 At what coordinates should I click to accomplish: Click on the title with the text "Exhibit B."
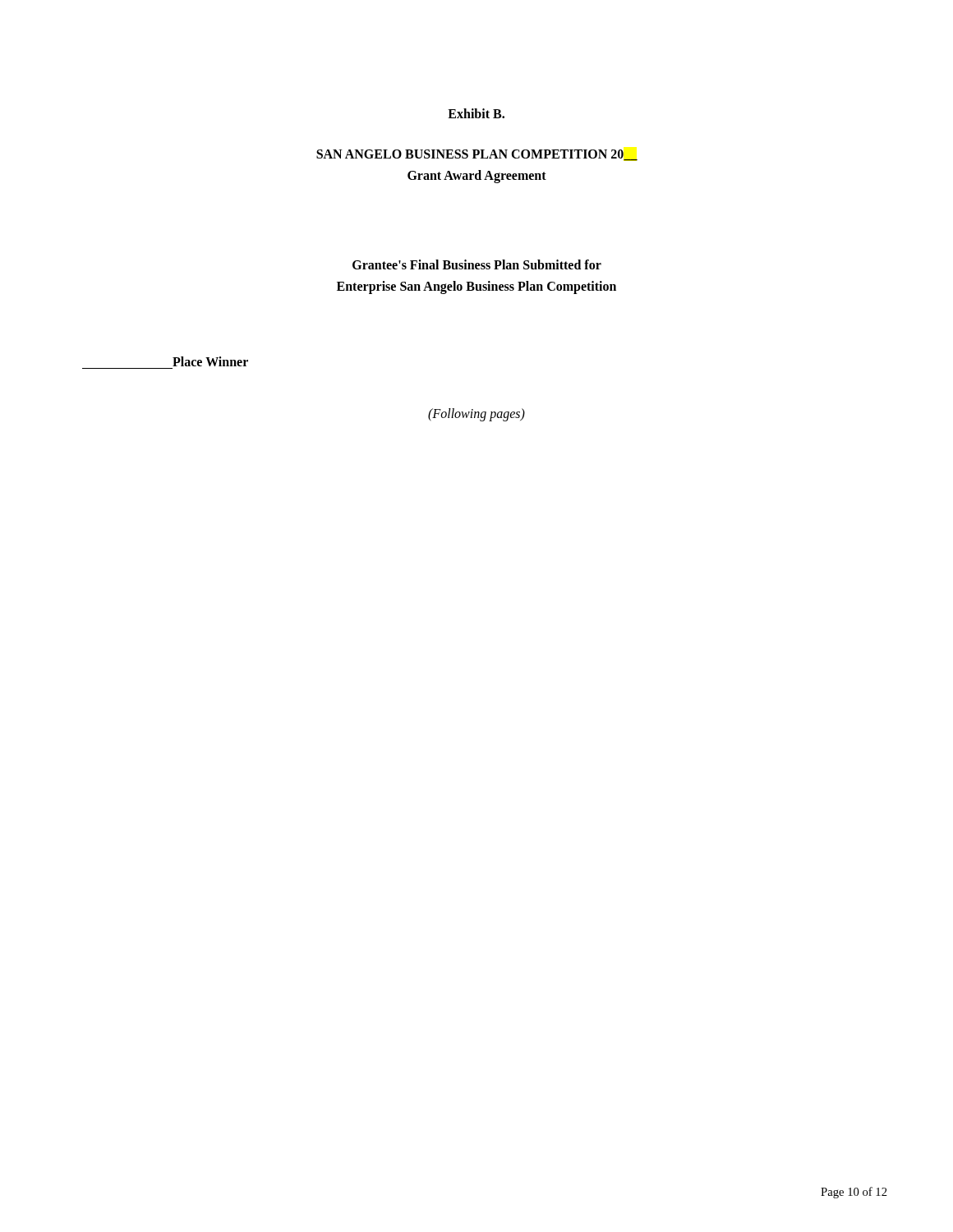point(476,114)
